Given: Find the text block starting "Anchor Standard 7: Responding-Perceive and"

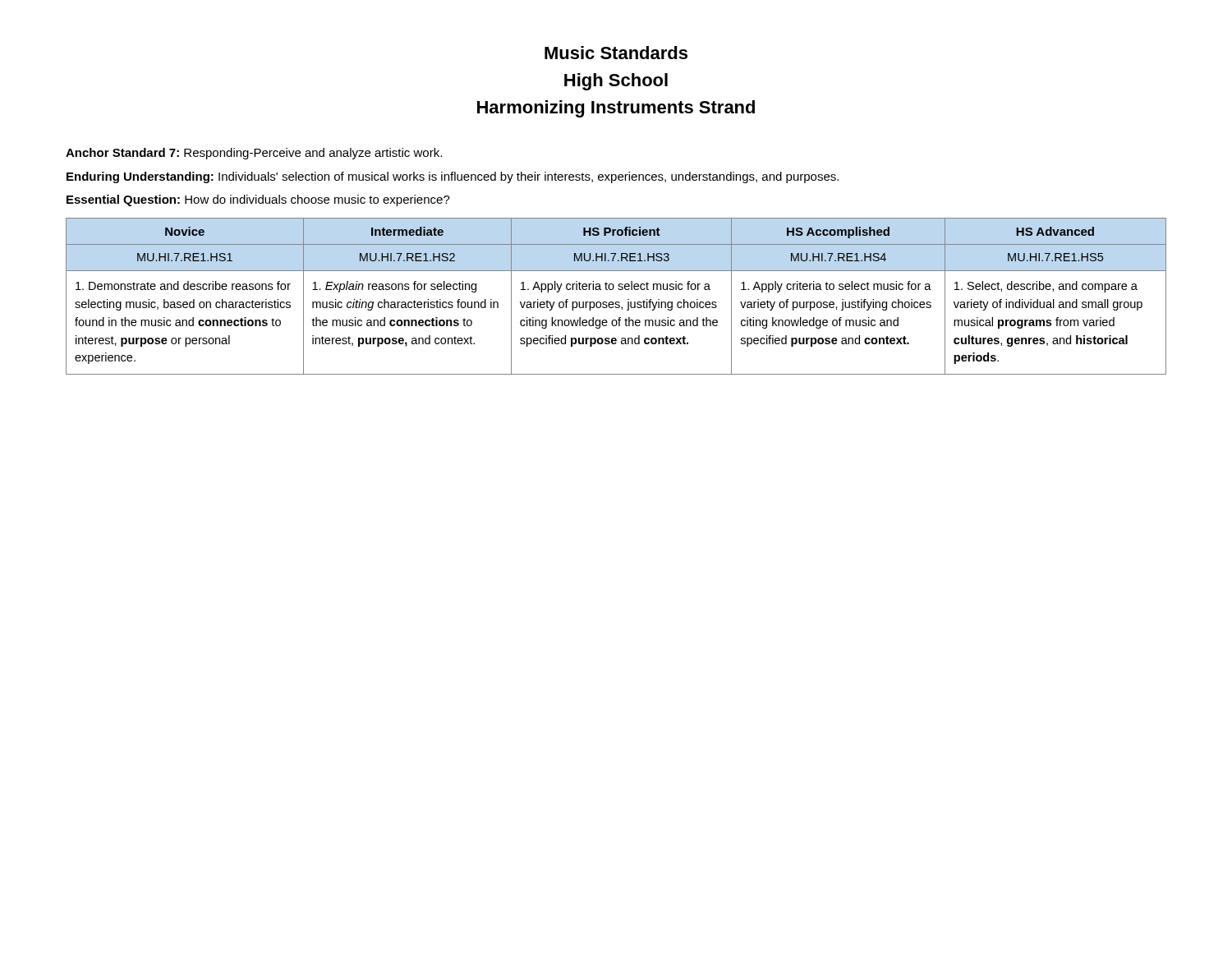Looking at the screenshot, I should [254, 152].
